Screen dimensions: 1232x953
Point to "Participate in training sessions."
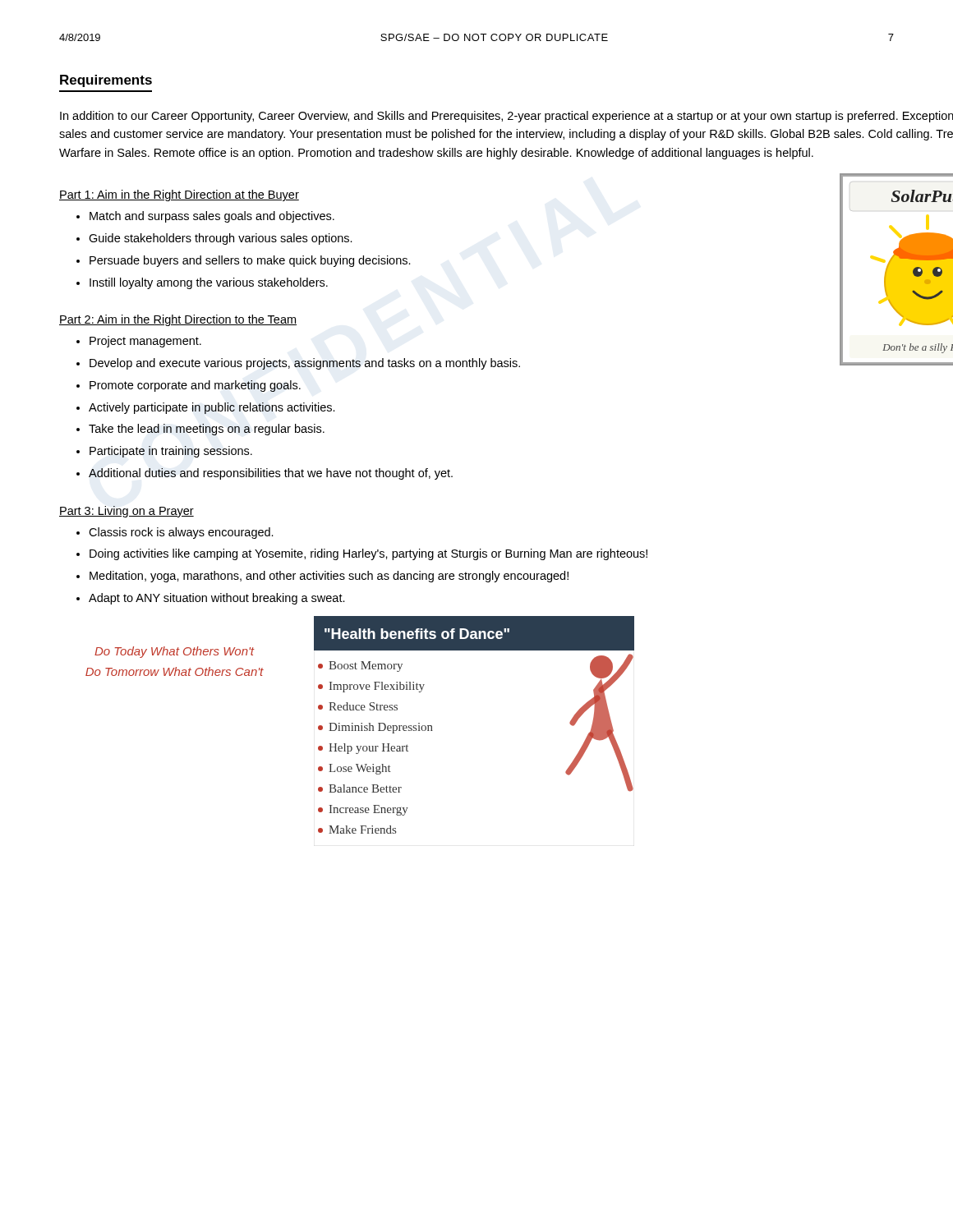[171, 451]
